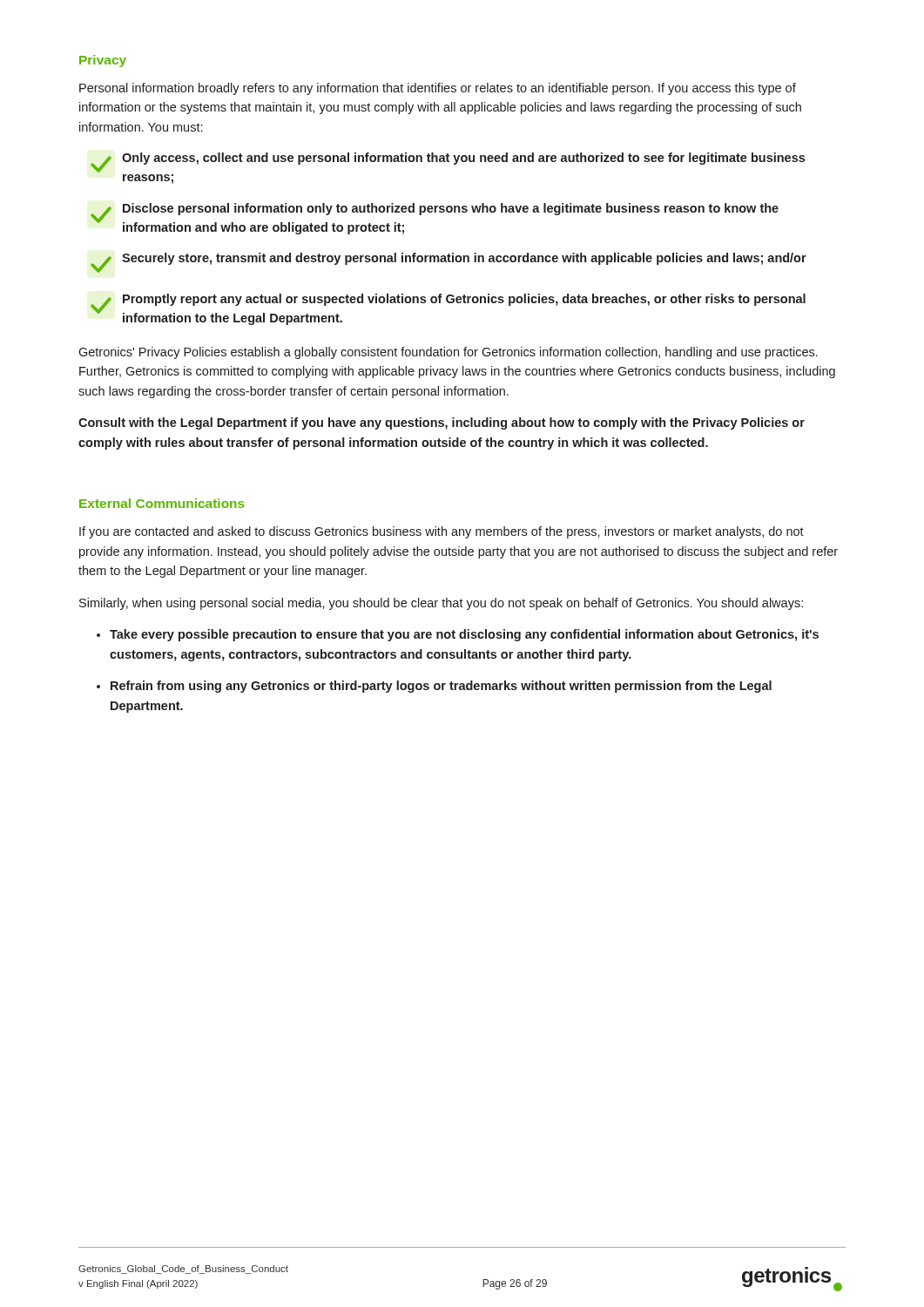
Task: Locate the text block that says "If you are contacted and asked"
Action: (x=458, y=551)
